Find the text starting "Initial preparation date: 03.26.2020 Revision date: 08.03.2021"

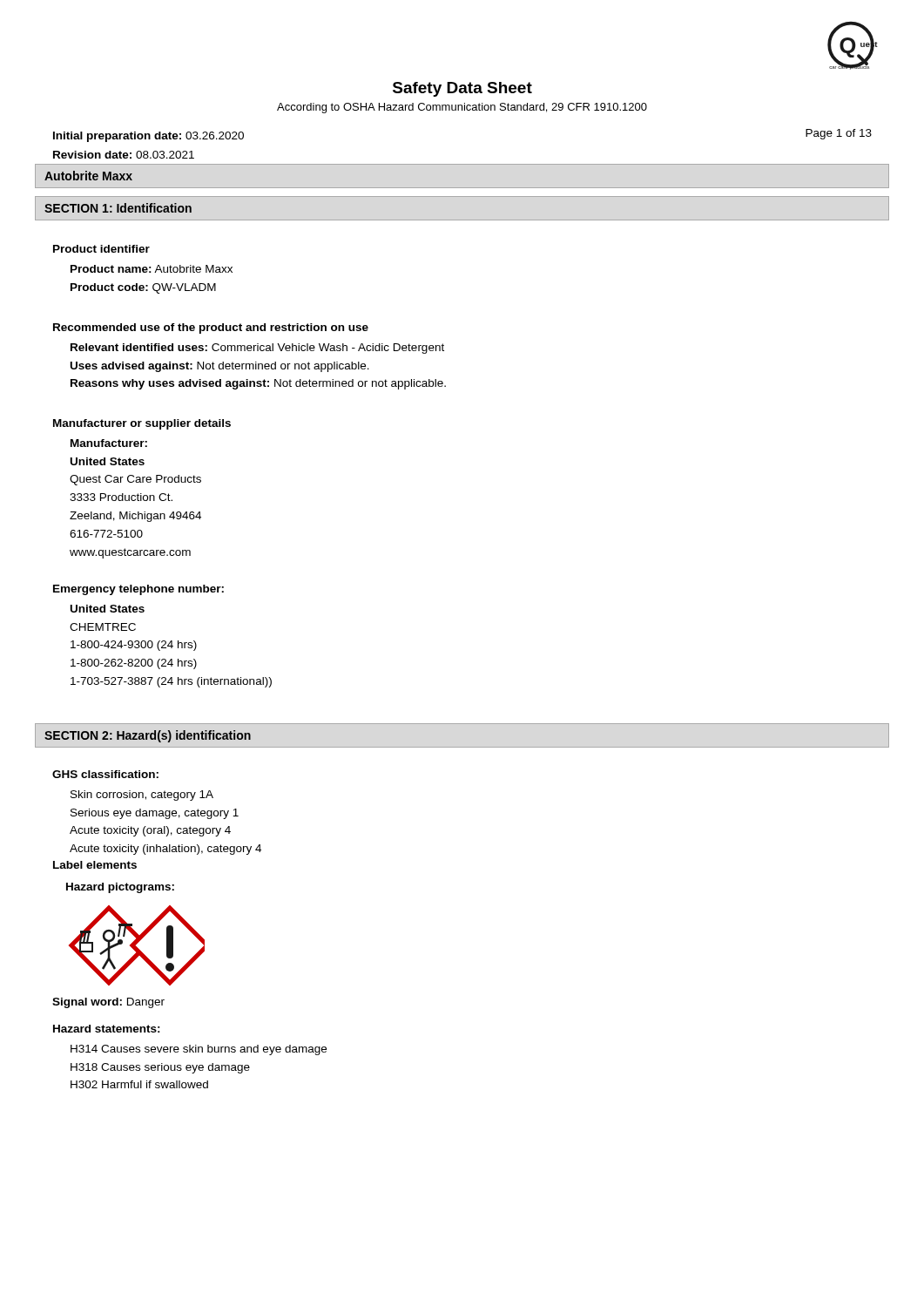click(x=148, y=145)
